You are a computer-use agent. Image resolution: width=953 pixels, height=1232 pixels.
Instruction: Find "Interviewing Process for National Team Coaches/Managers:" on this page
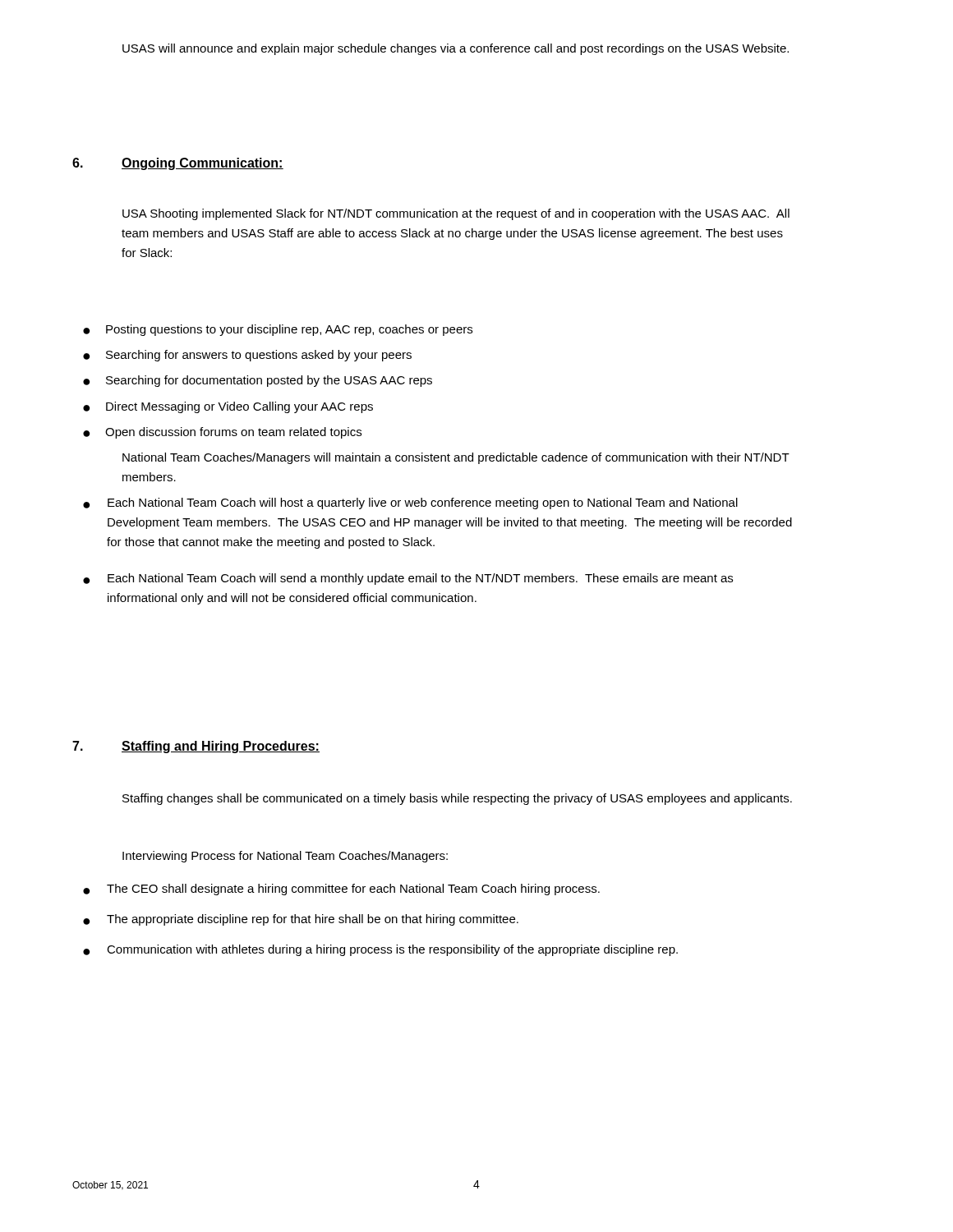[285, 855]
